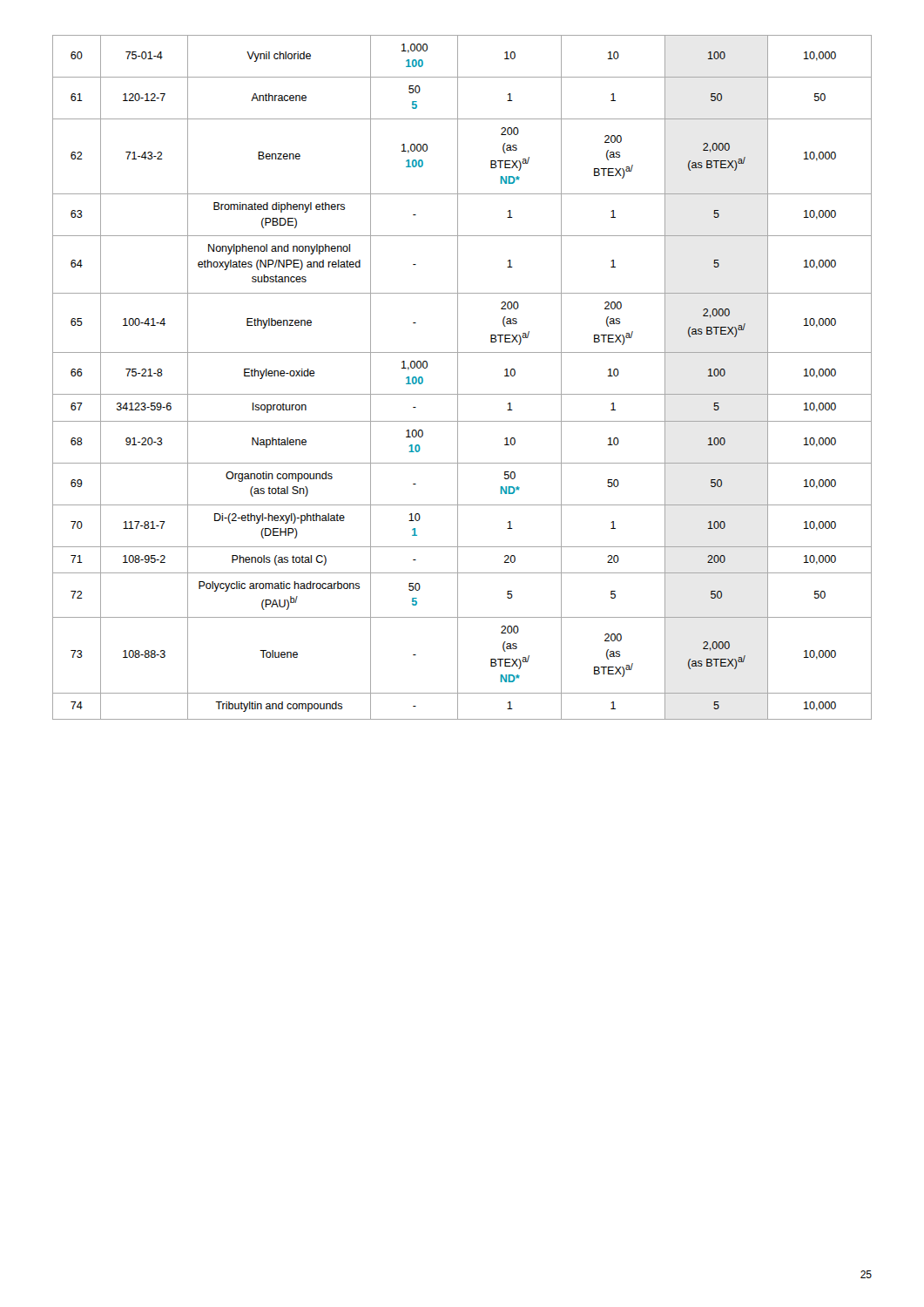Select the table that reads "10 1"
This screenshot has height=1307, width=924.
pos(462,377)
